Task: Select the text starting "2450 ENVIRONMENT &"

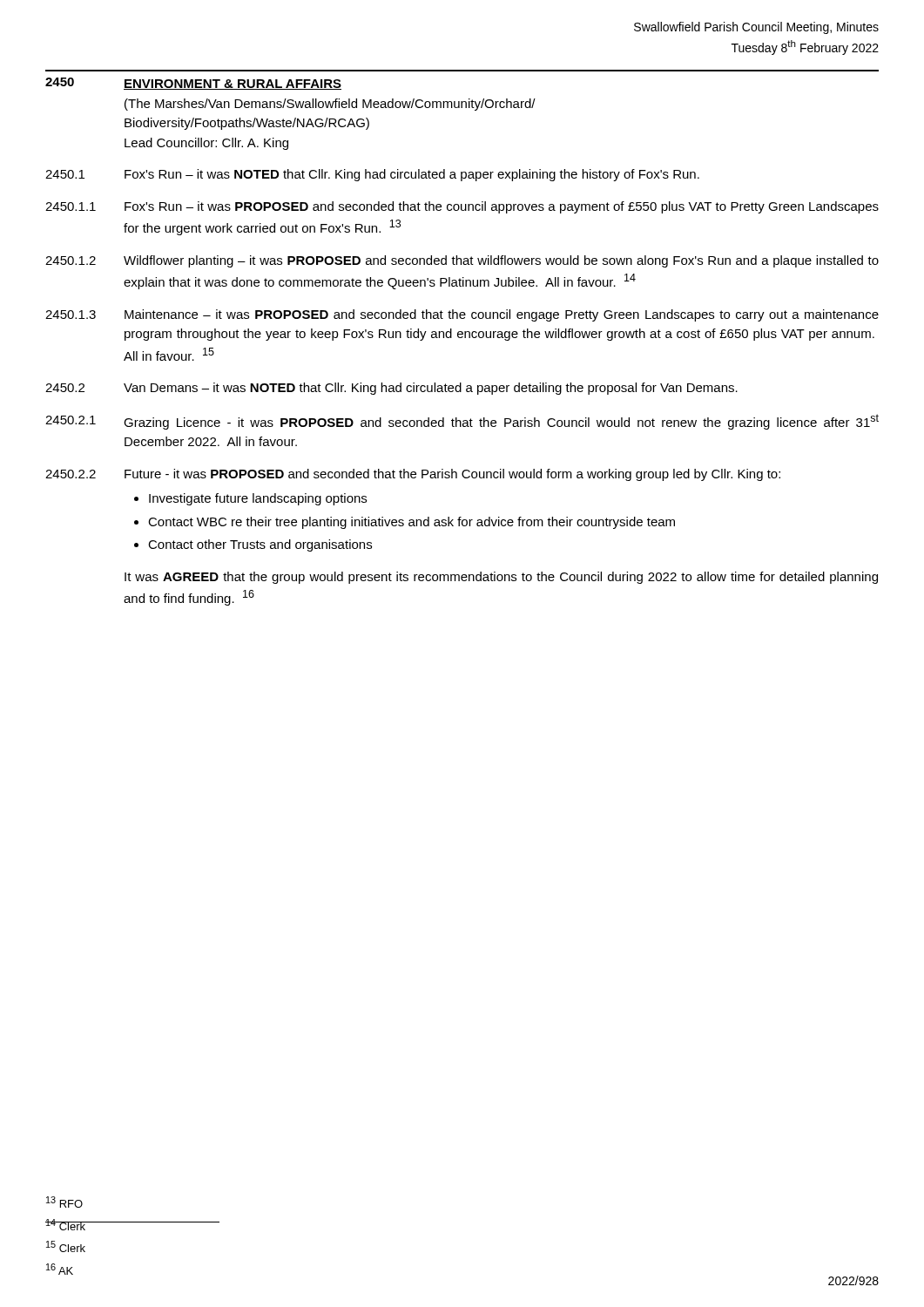Action: tap(462, 113)
